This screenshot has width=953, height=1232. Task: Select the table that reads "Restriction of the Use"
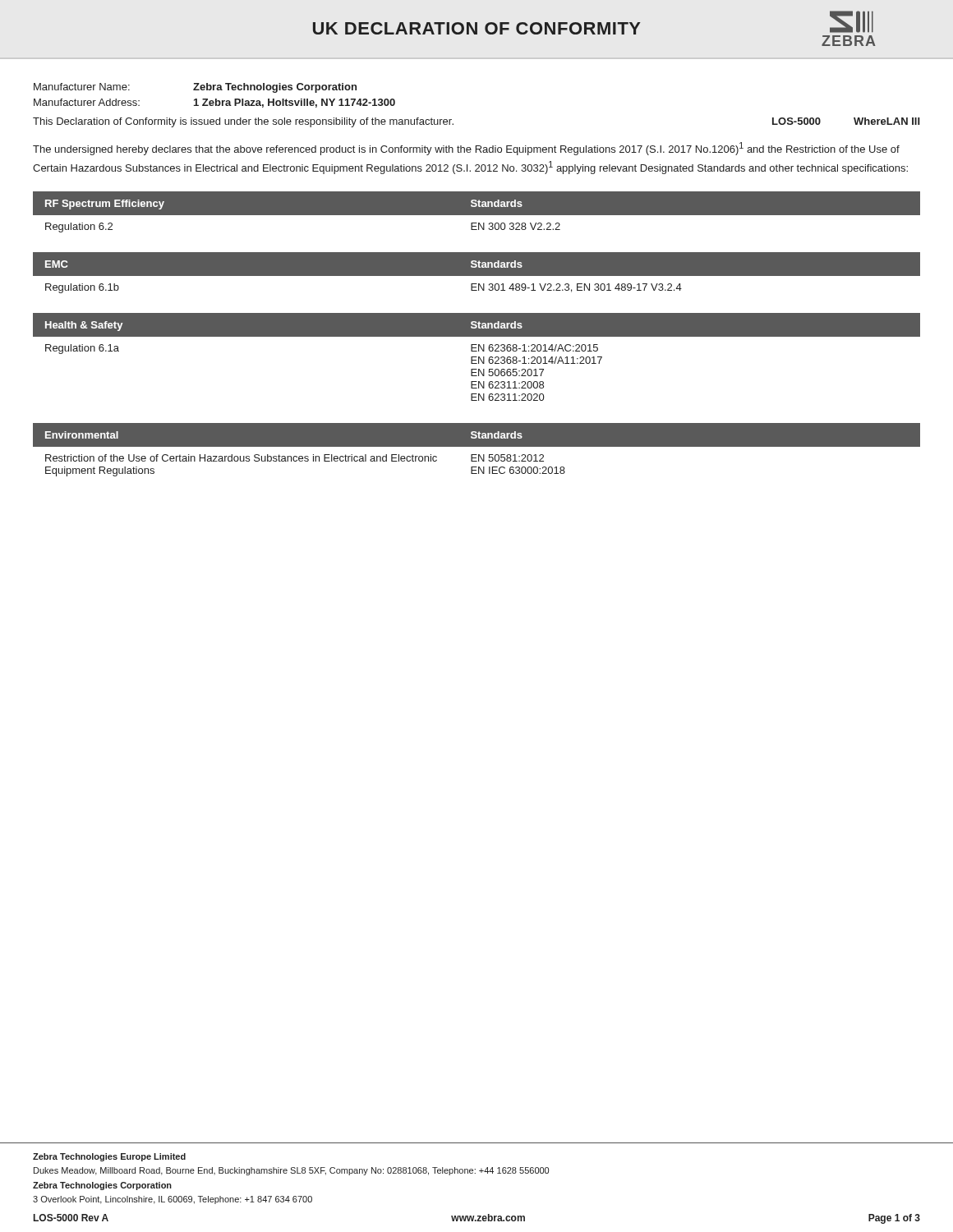pyautogui.click(x=476, y=452)
